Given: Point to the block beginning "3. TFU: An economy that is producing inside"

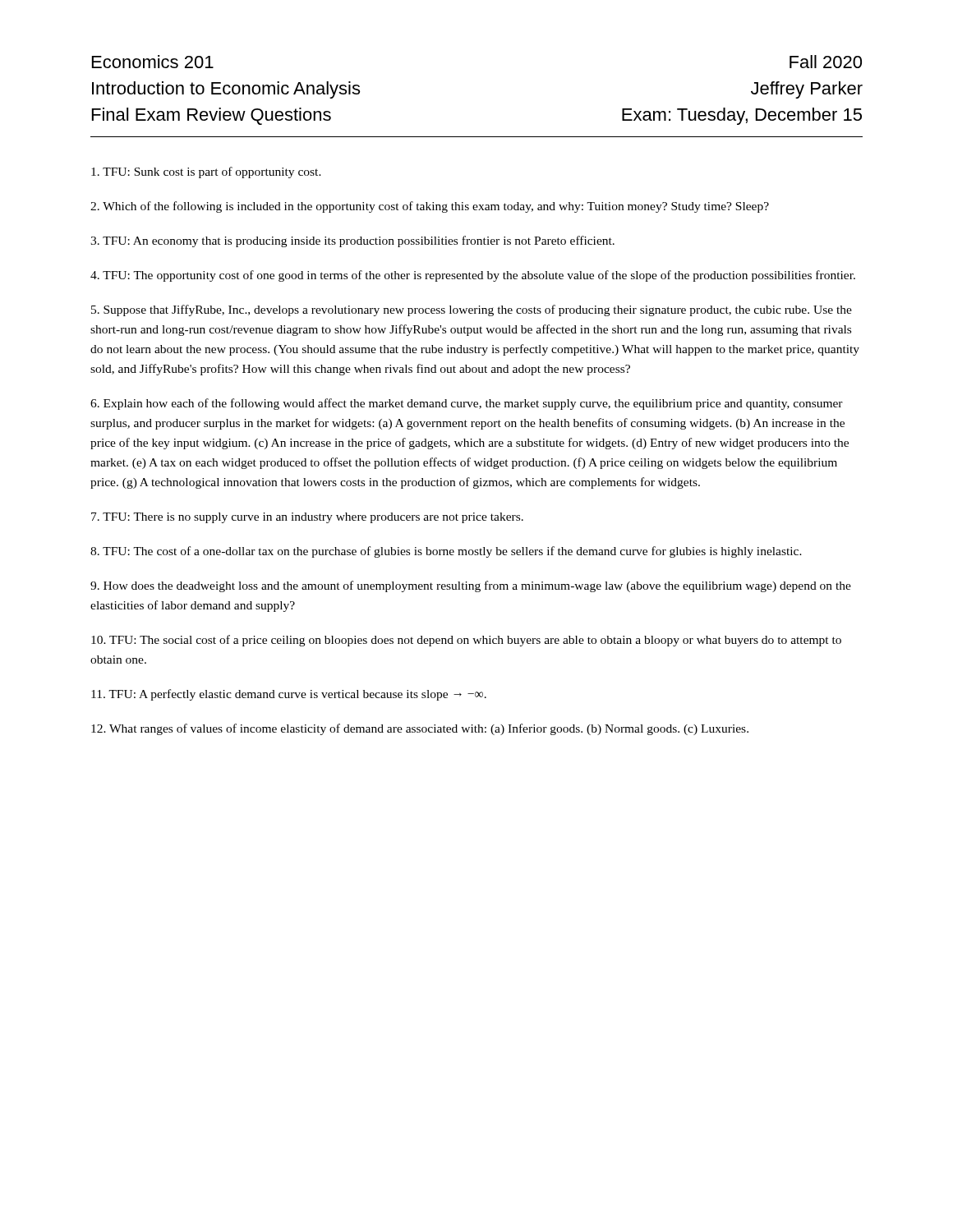Looking at the screenshot, I should (353, 240).
